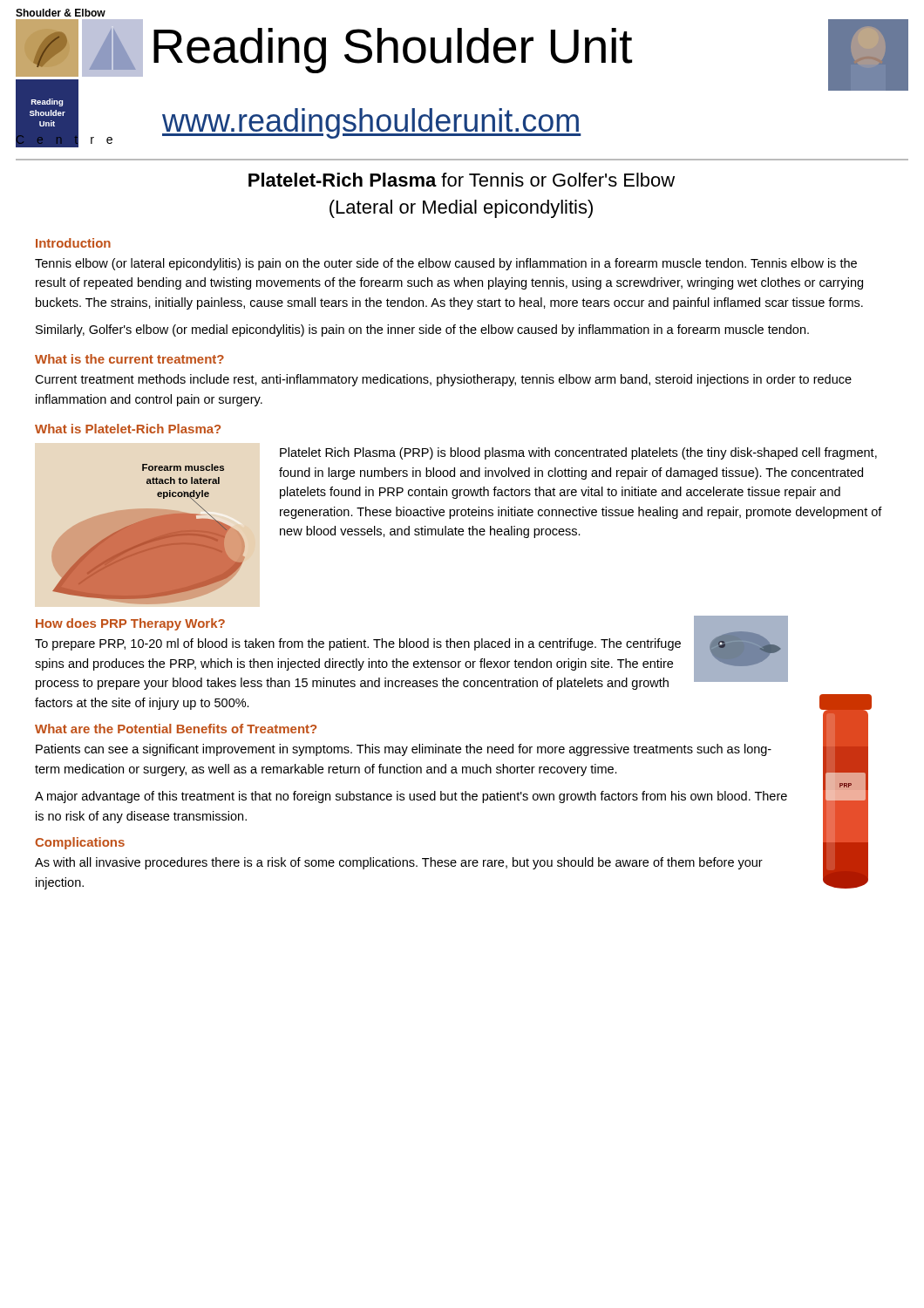This screenshot has height=1308, width=924.
Task: Where is the passage that starts "Similarly, Golfer's elbow (or medial epicondylitis)"?
Action: [x=422, y=330]
